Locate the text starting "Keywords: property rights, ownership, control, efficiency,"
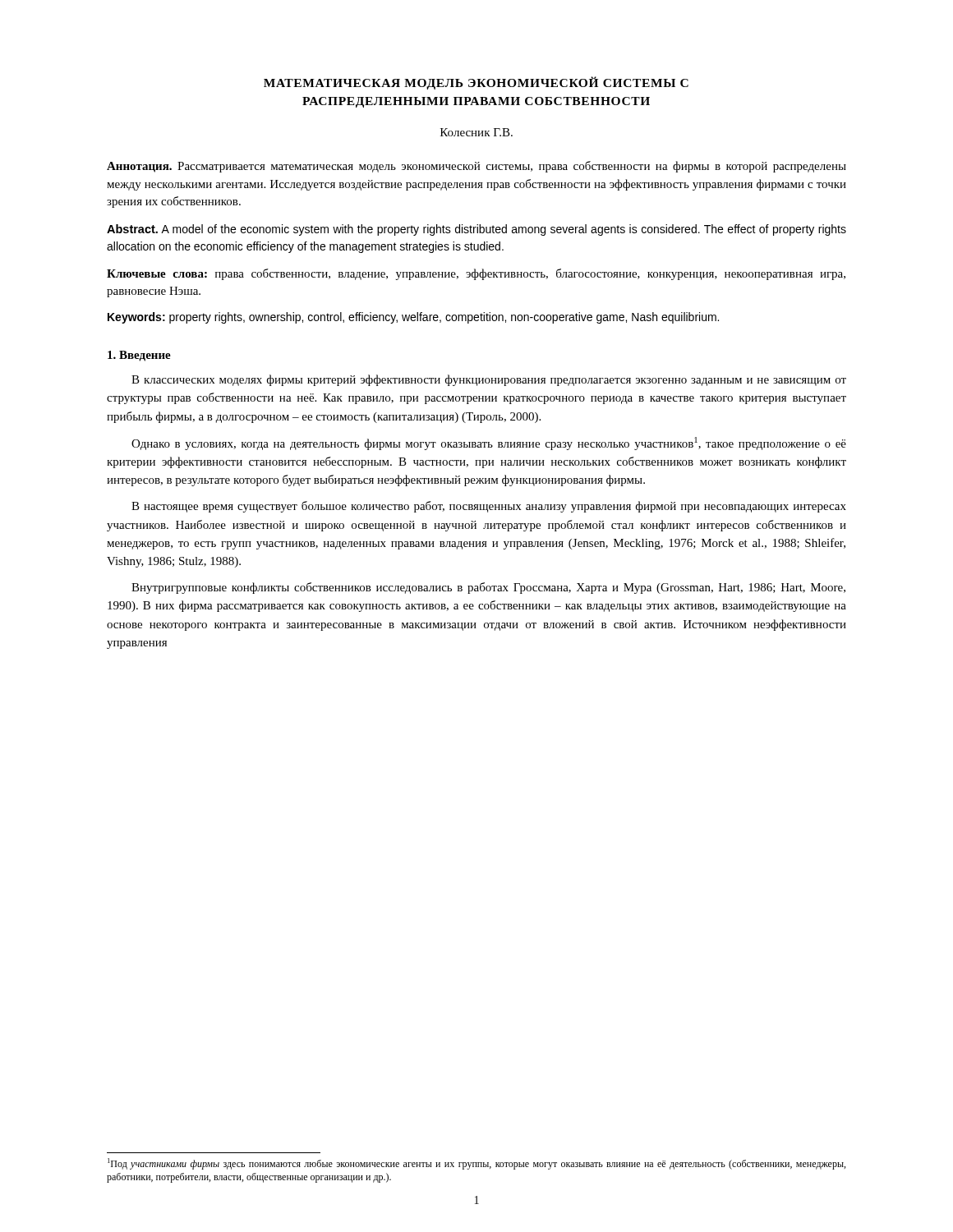This screenshot has height=1232, width=953. [x=413, y=317]
